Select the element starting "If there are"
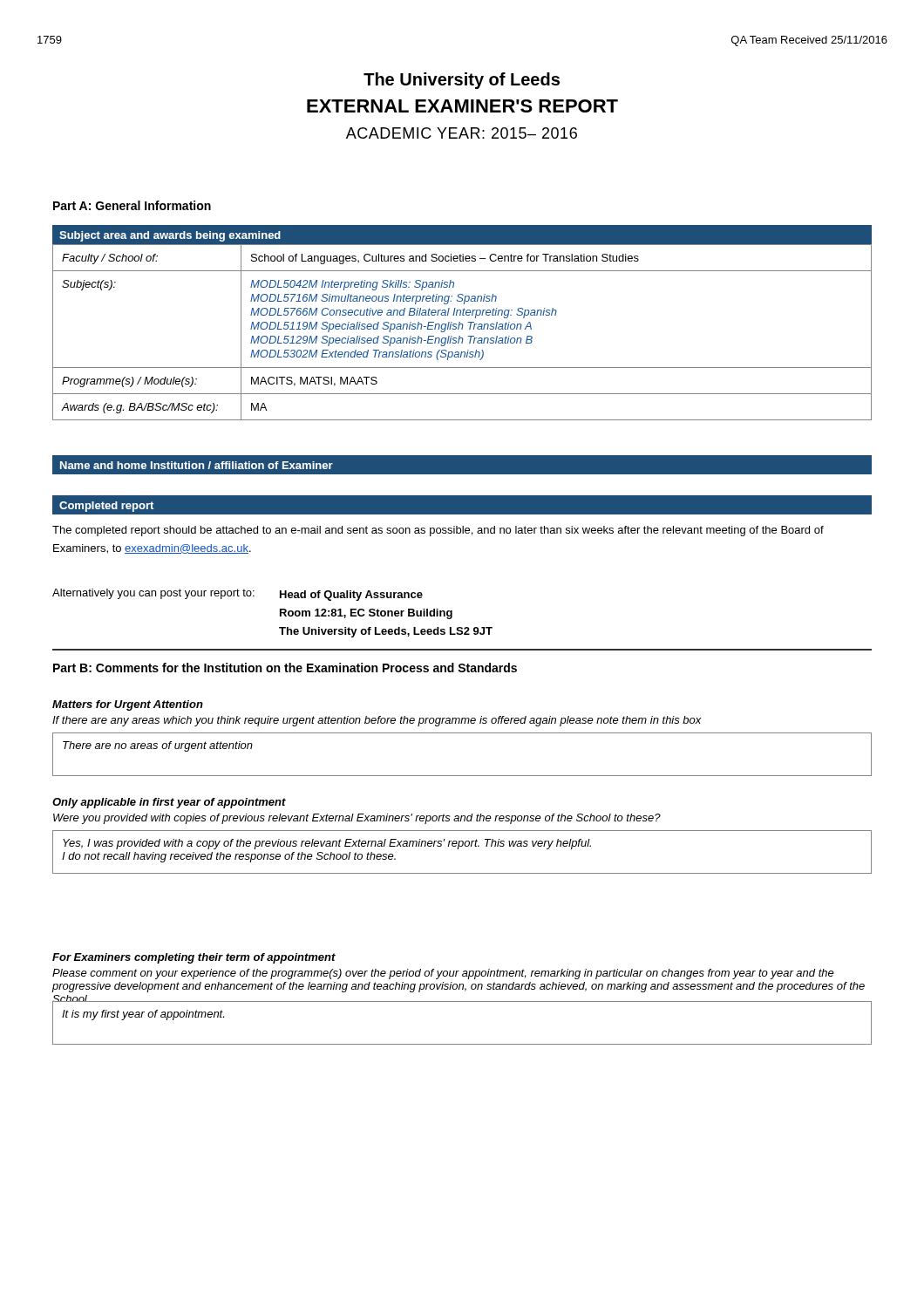Image resolution: width=924 pixels, height=1308 pixels. point(377,720)
